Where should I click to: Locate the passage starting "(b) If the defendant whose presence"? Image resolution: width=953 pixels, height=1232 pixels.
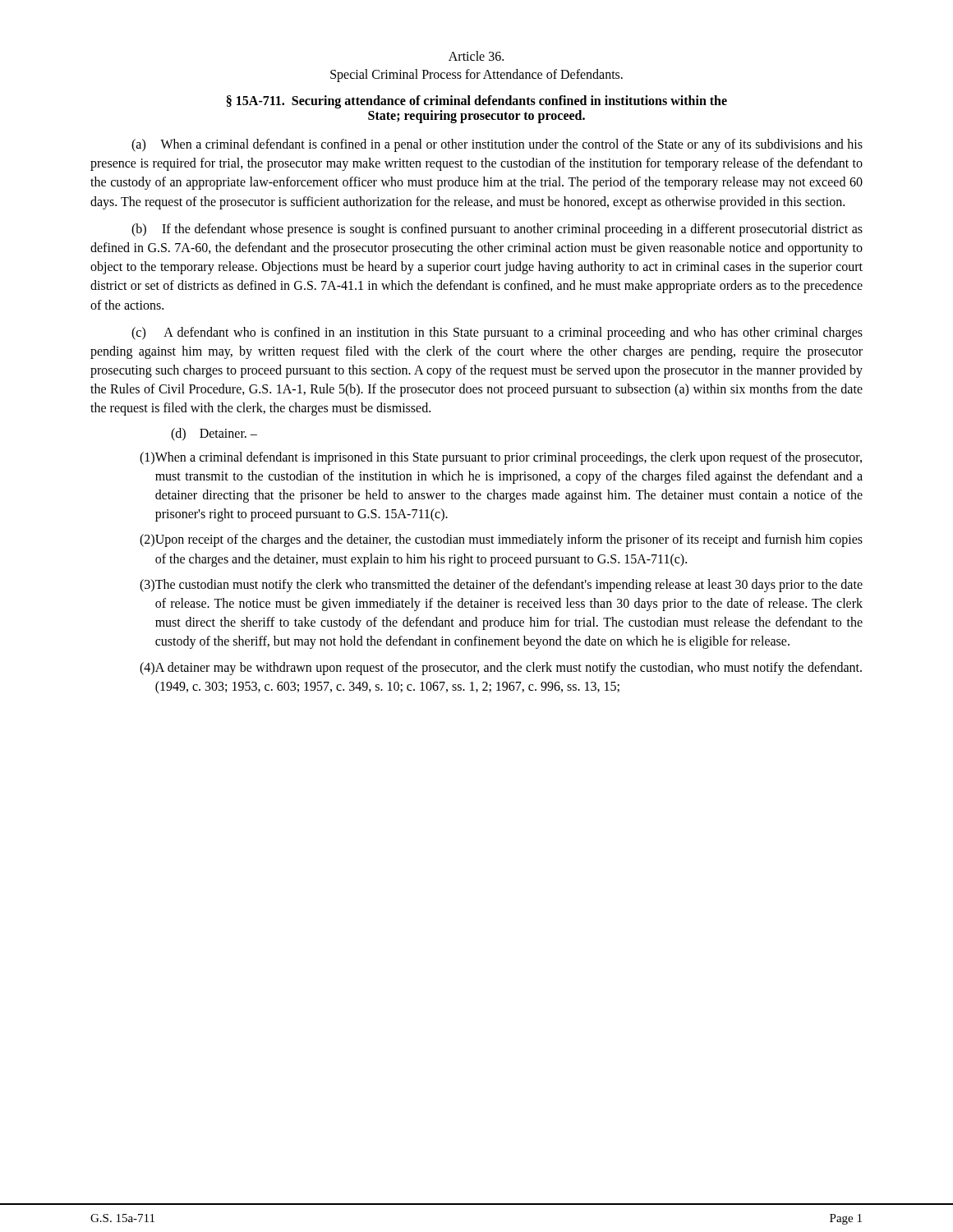point(476,267)
